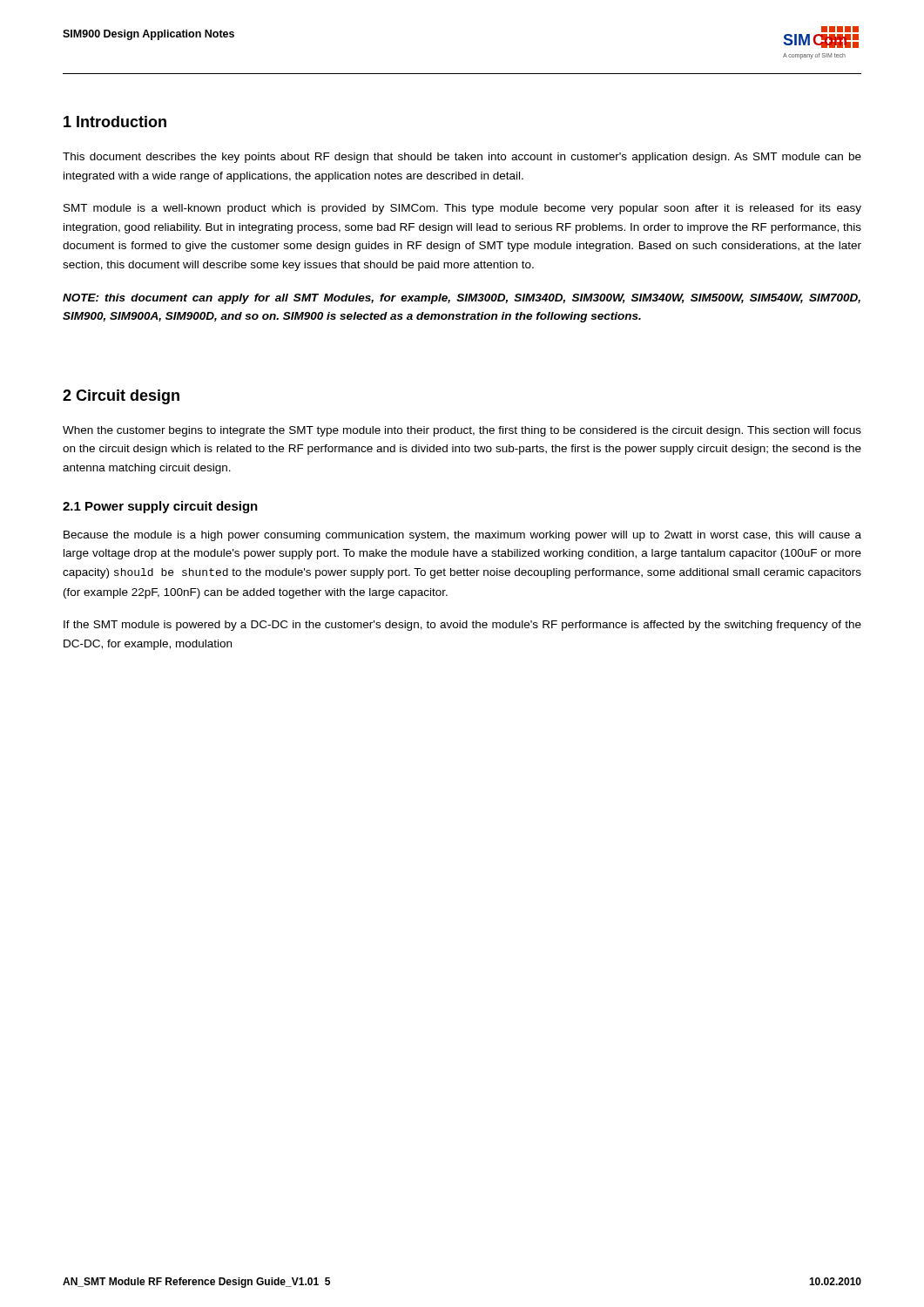This screenshot has width=924, height=1307.
Task: Find the section header containing "2 Circuit design"
Action: tap(122, 395)
